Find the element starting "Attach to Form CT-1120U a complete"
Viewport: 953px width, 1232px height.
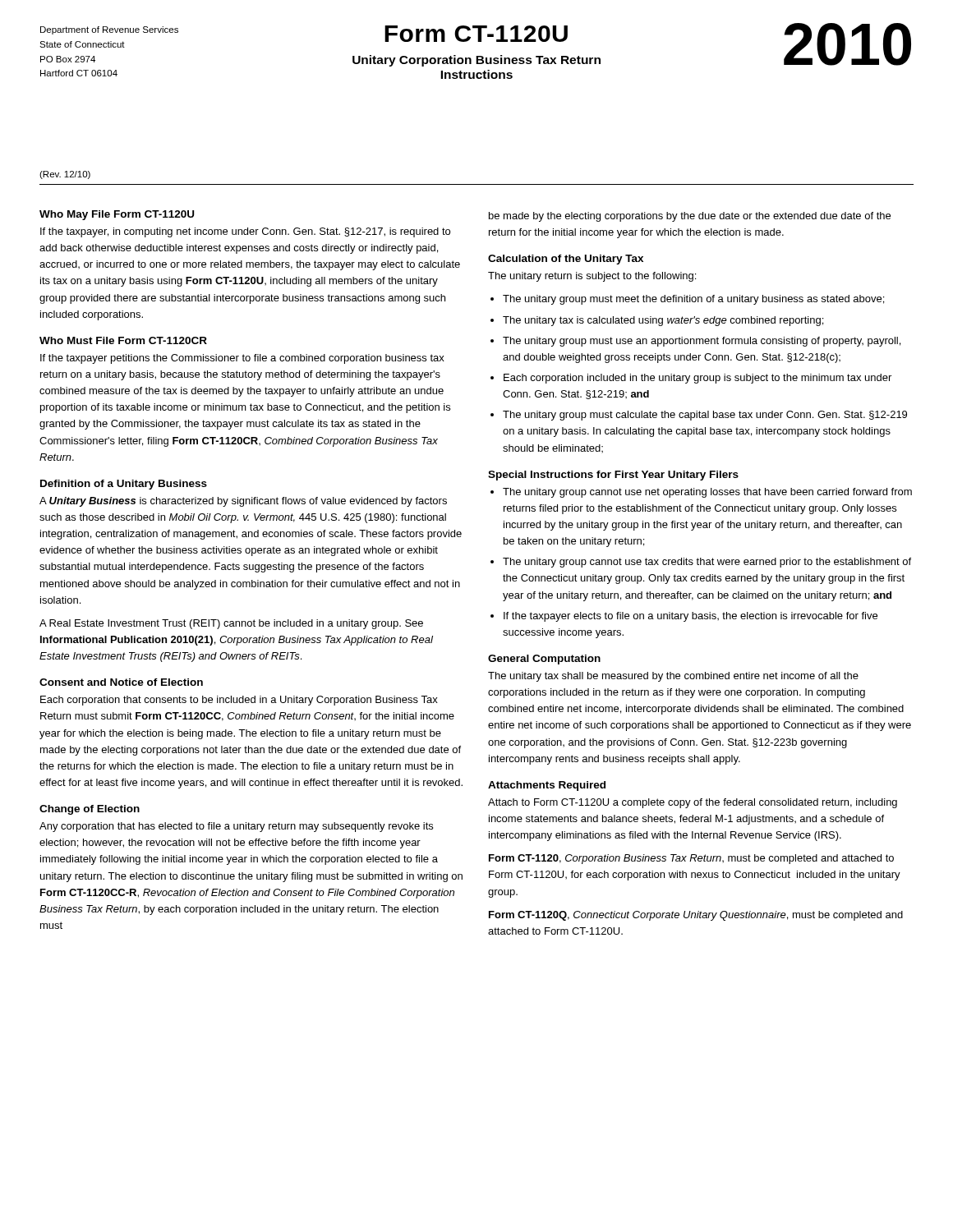click(x=701, y=867)
